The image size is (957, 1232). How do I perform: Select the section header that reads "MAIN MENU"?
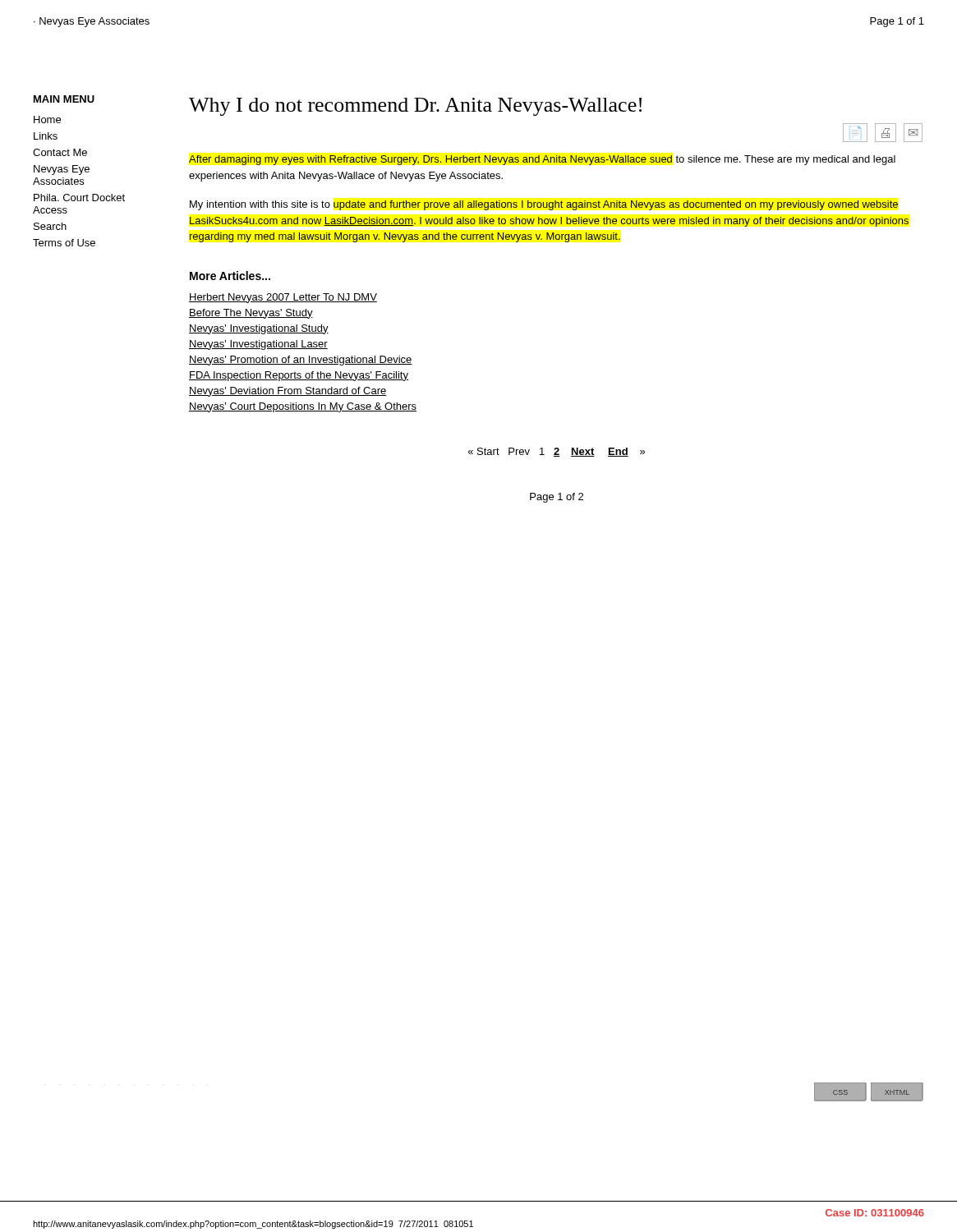coord(64,99)
